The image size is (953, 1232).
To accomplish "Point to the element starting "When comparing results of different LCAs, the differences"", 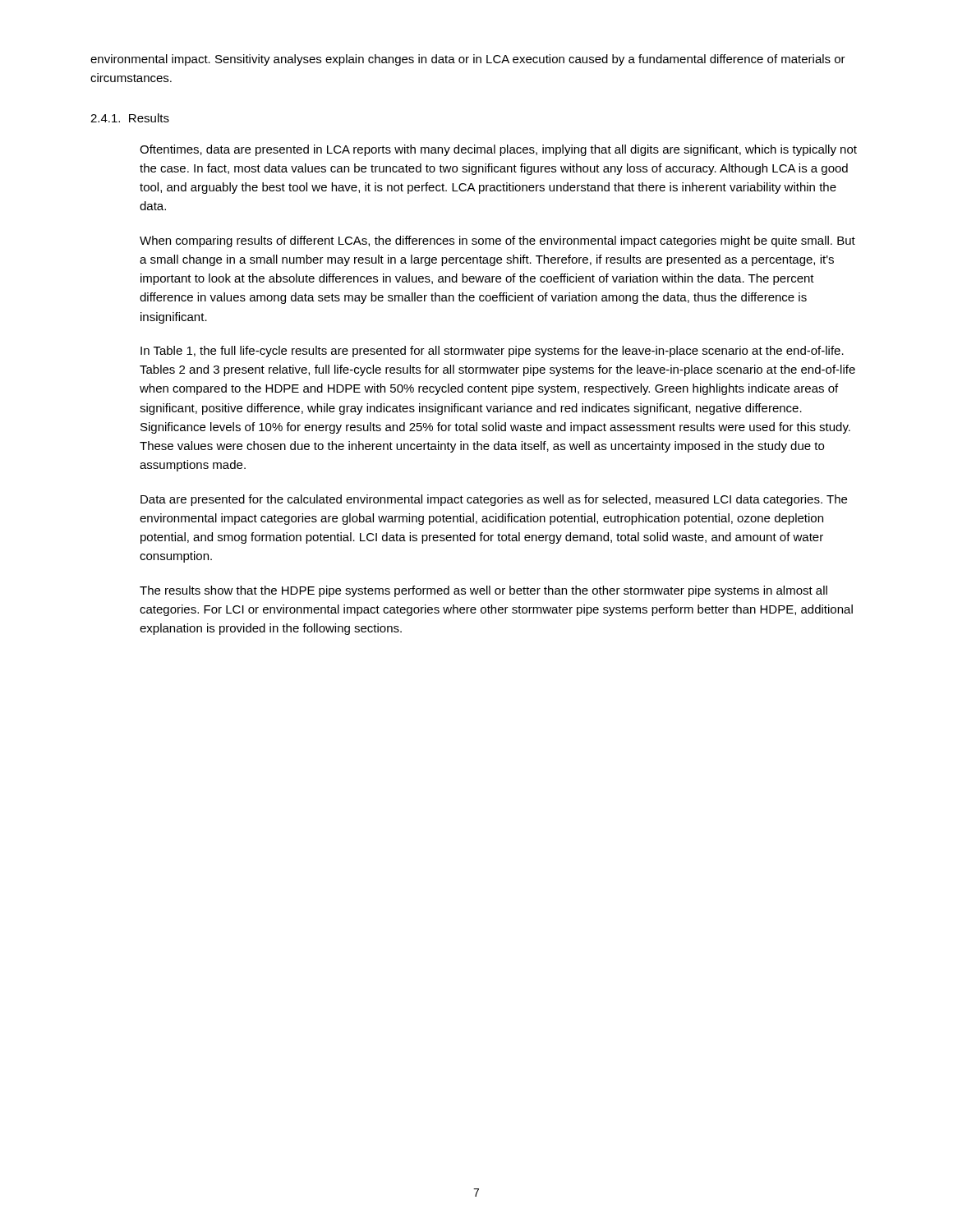I will pos(497,278).
